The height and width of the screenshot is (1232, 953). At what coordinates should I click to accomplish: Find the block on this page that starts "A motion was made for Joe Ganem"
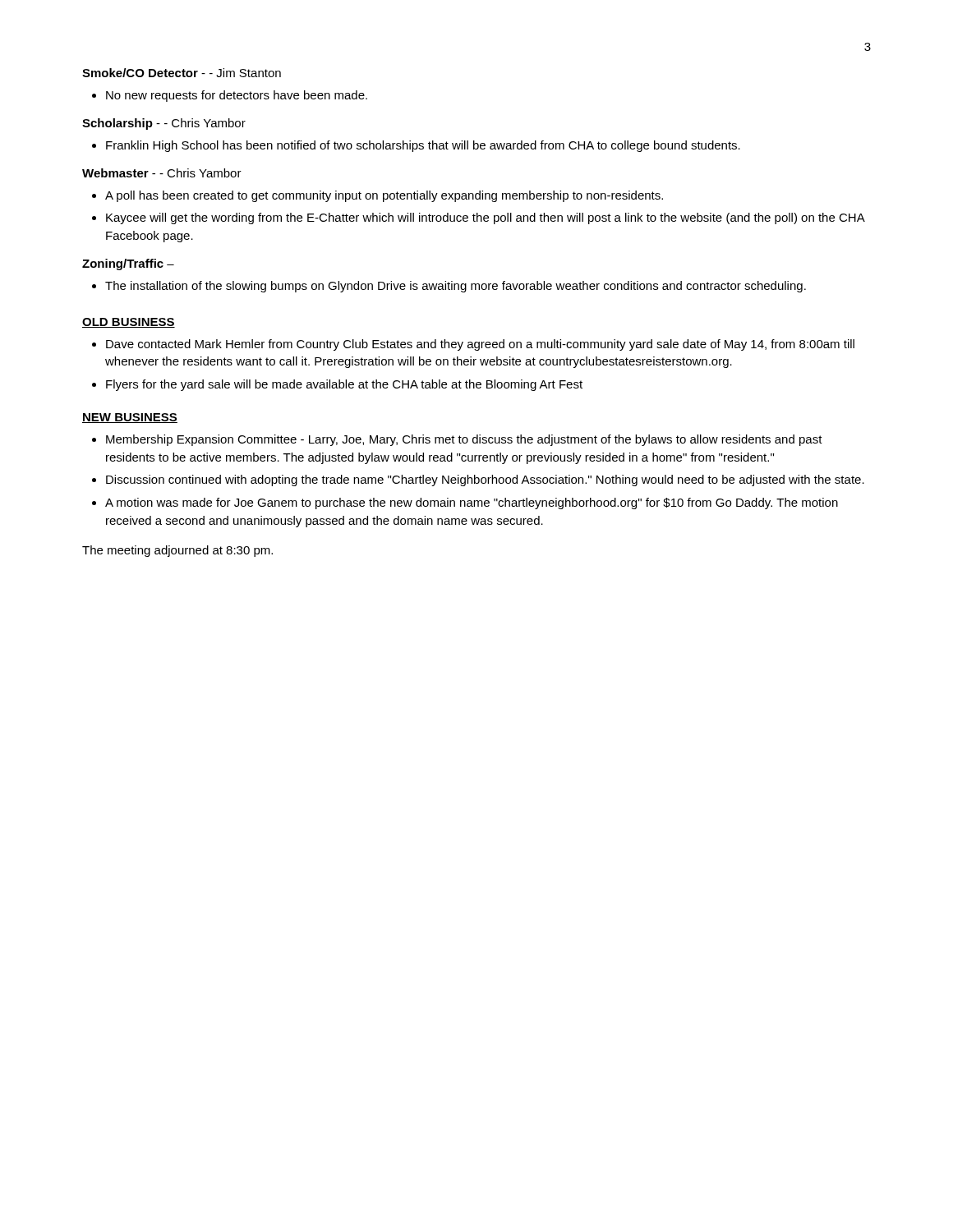pyautogui.click(x=472, y=511)
